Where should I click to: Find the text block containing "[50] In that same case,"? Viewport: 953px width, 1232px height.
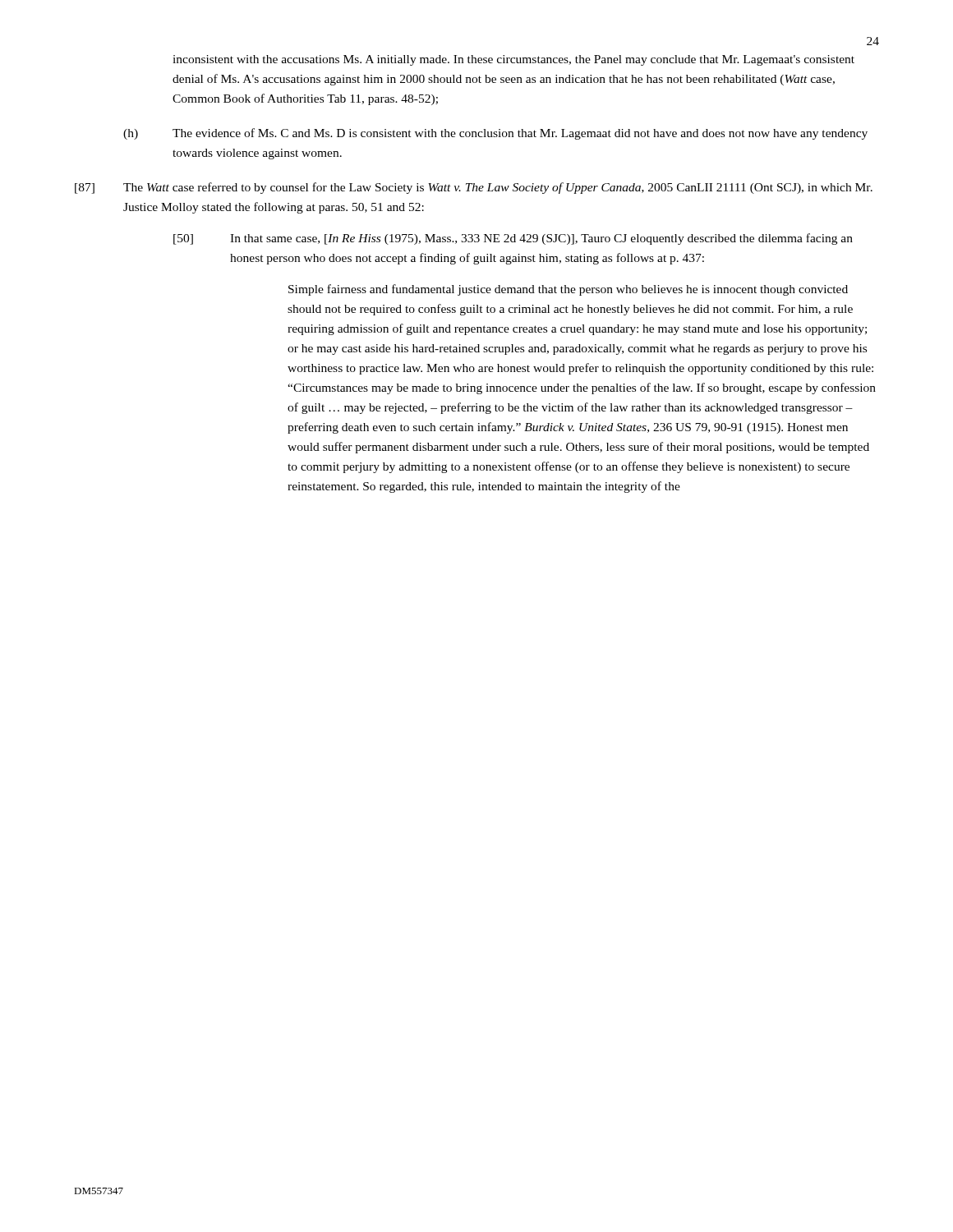point(526,362)
